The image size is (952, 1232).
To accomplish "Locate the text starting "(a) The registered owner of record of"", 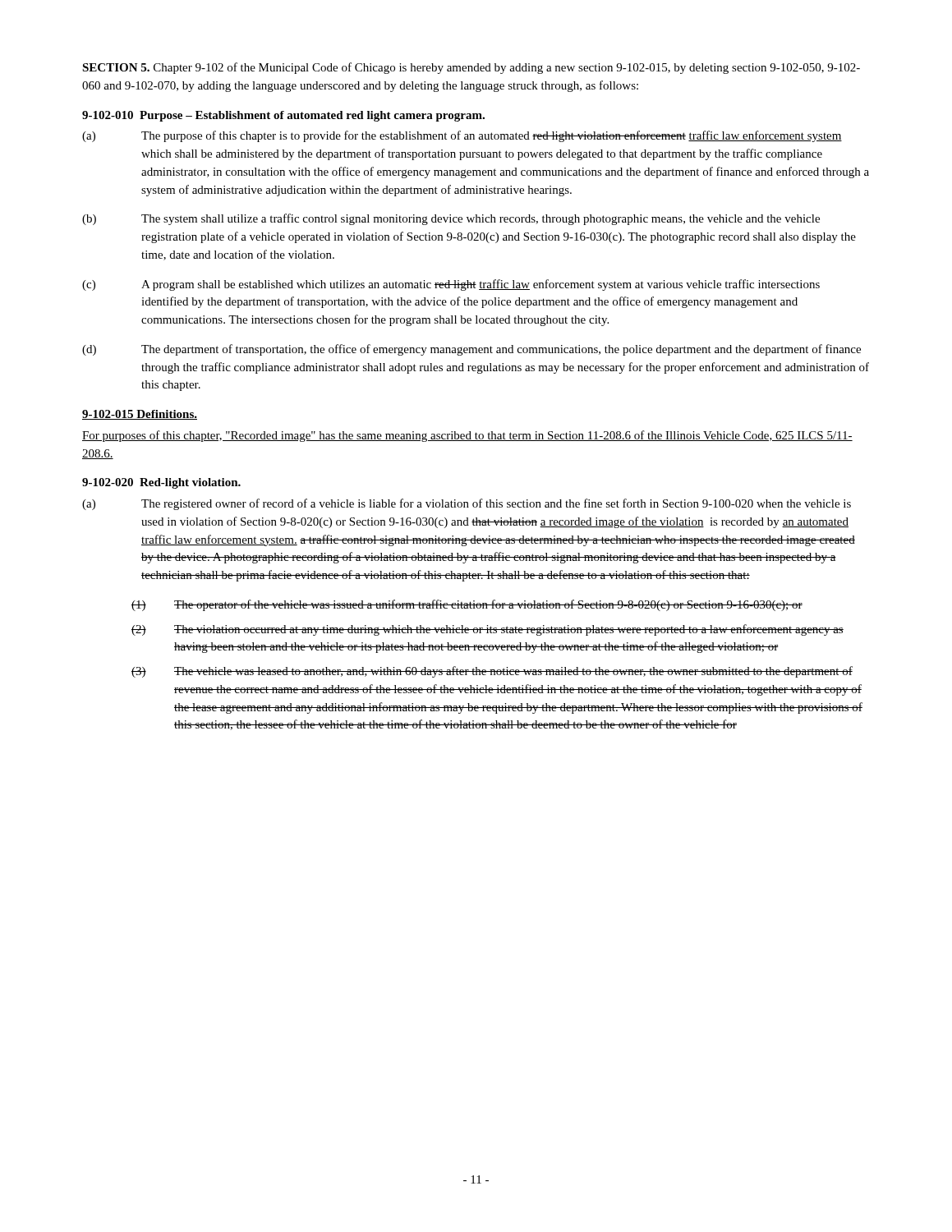I will [x=476, y=540].
